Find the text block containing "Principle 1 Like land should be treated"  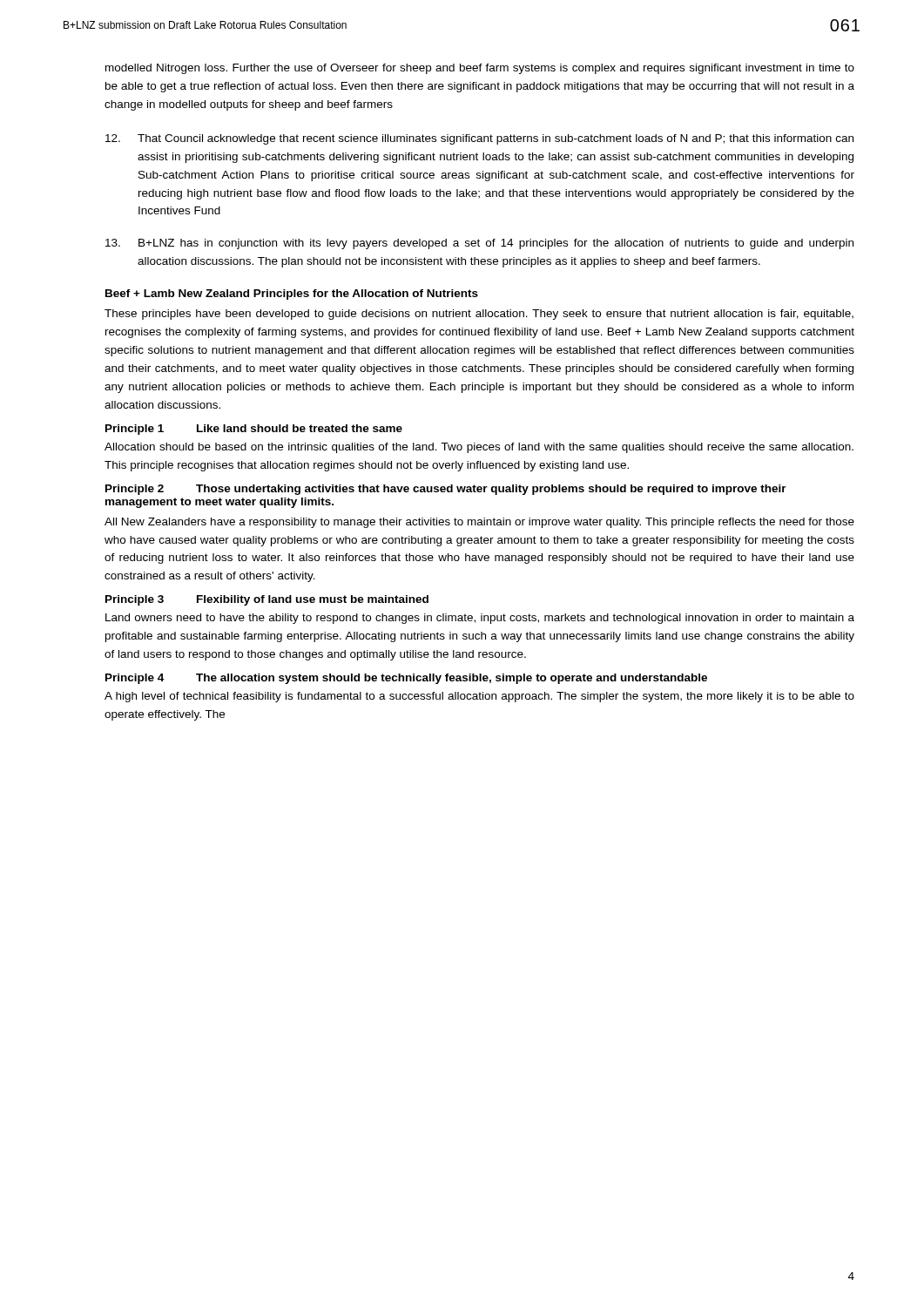pos(253,428)
